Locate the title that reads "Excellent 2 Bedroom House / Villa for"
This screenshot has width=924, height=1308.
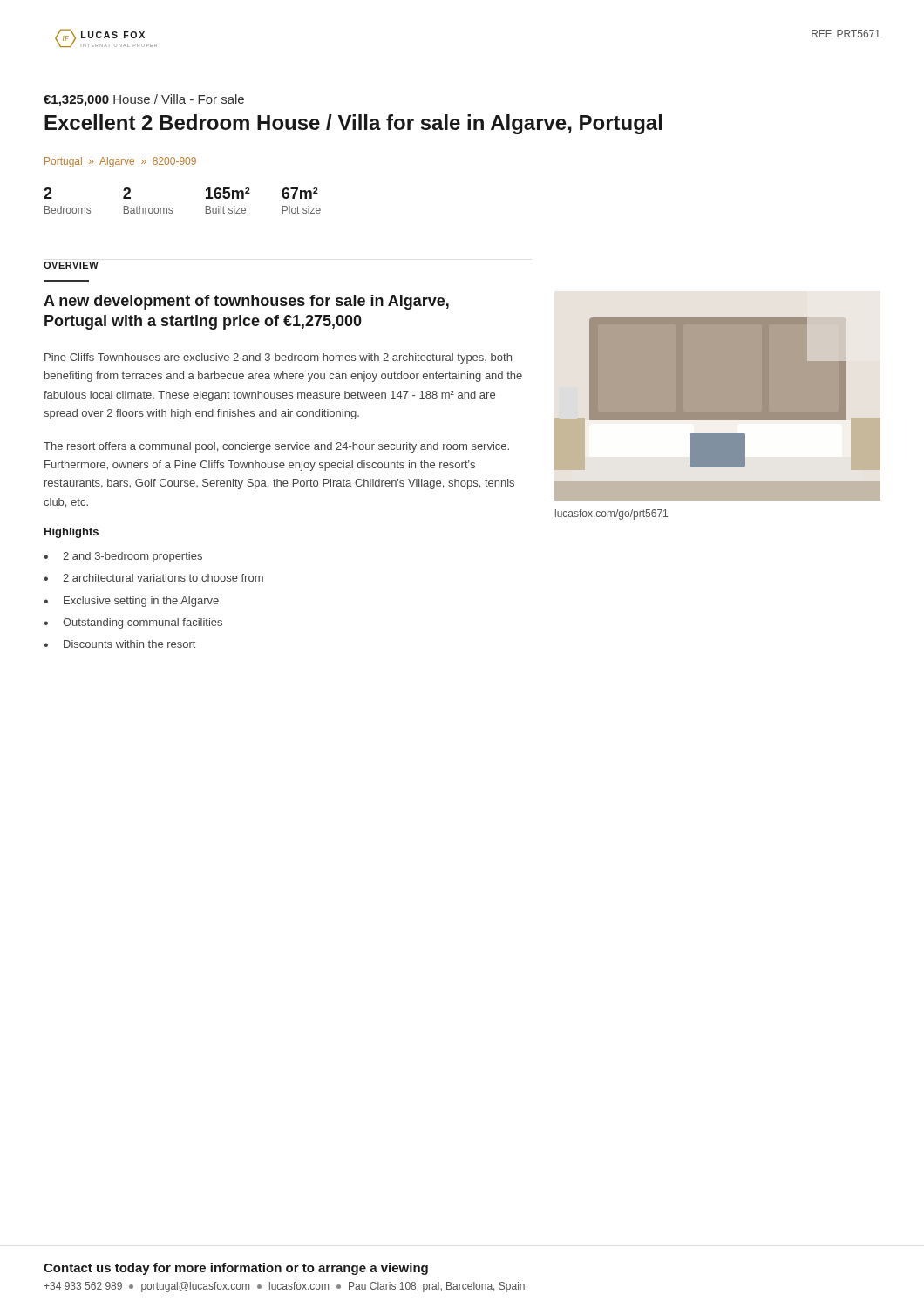tap(353, 123)
